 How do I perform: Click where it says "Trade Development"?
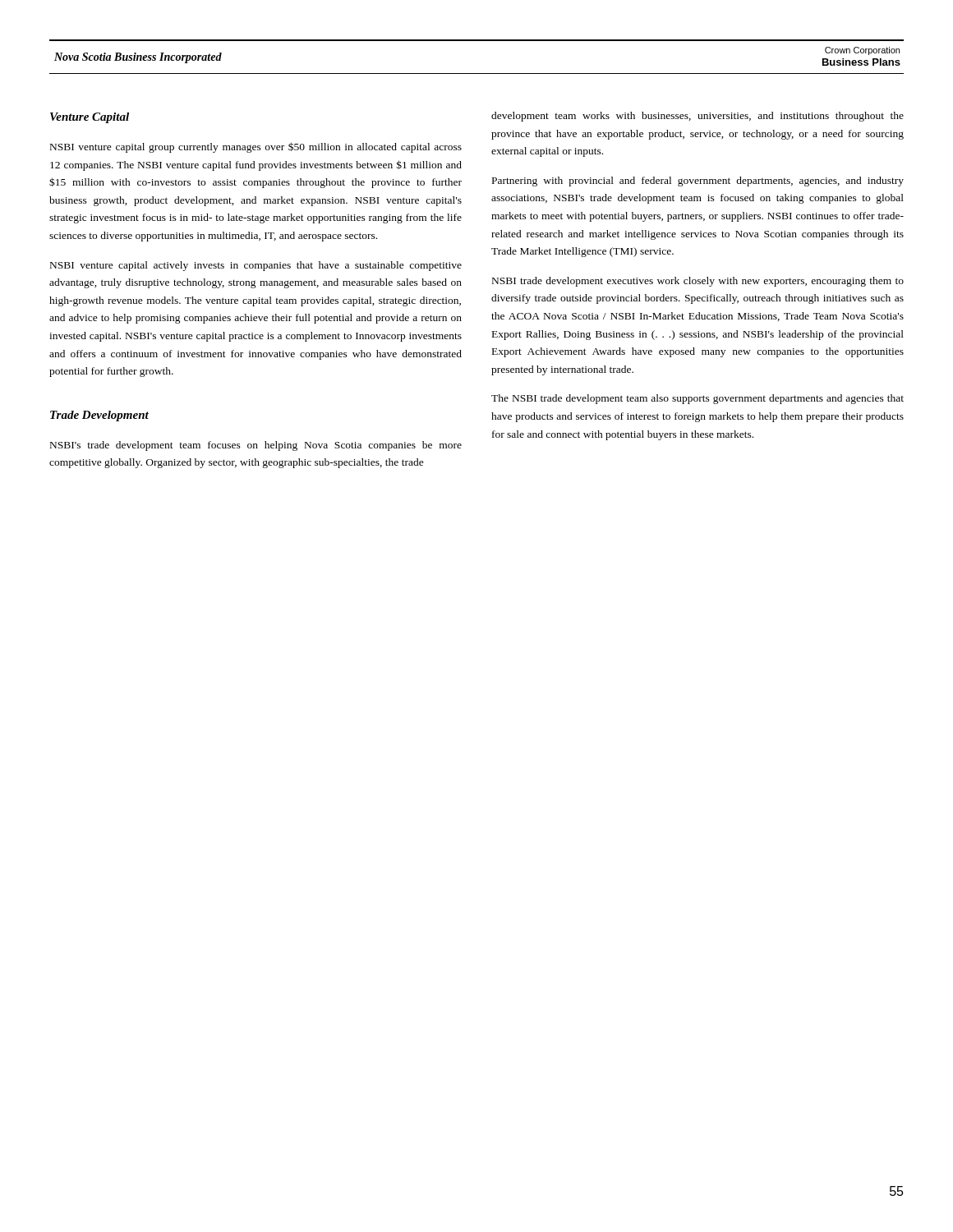tap(99, 415)
